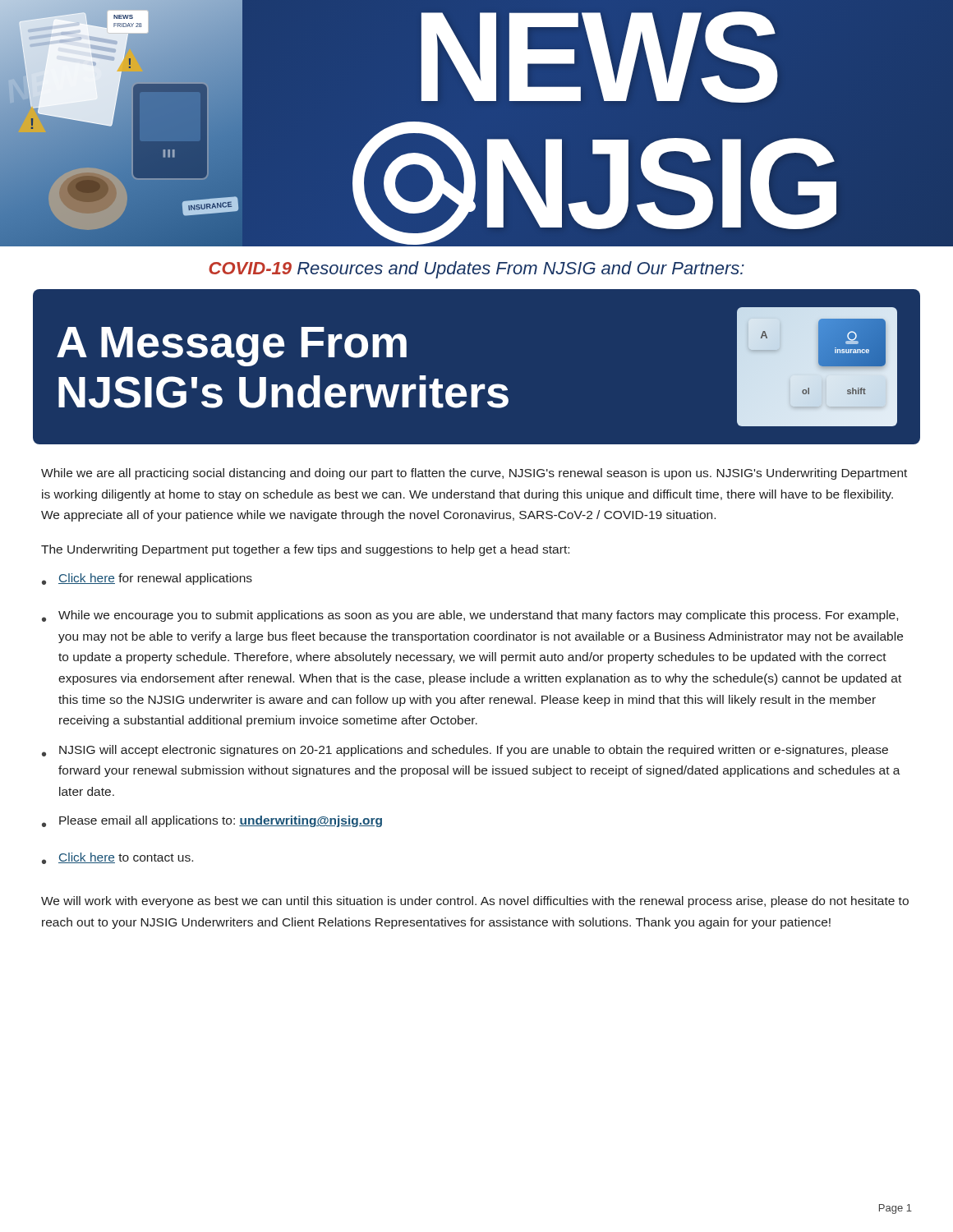The image size is (953, 1232).
Task: Select the element starting "• NJSIG will accept electronic signatures on 20-21"
Action: pos(476,770)
